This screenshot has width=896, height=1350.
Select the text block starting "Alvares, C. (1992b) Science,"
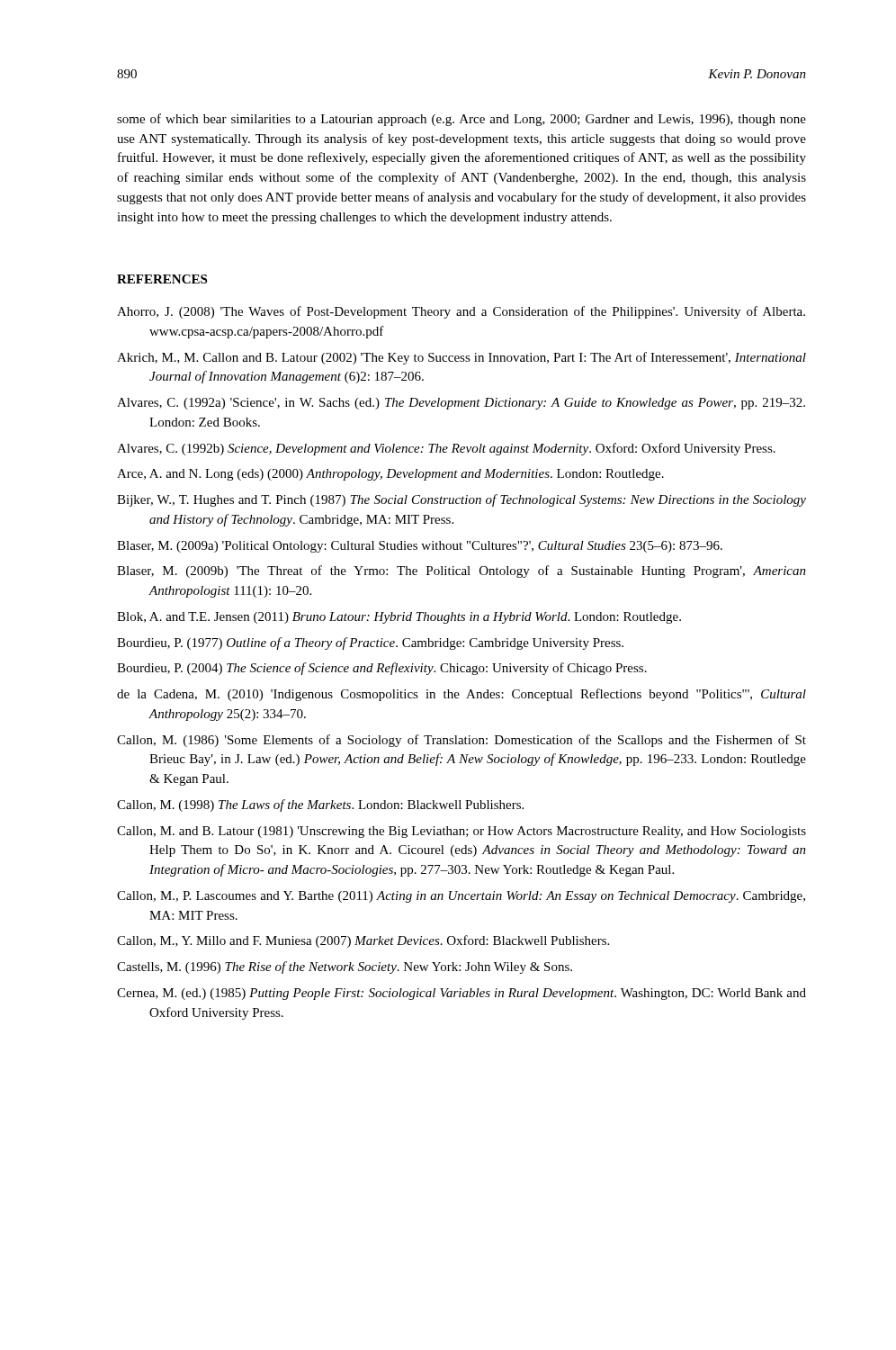click(446, 448)
